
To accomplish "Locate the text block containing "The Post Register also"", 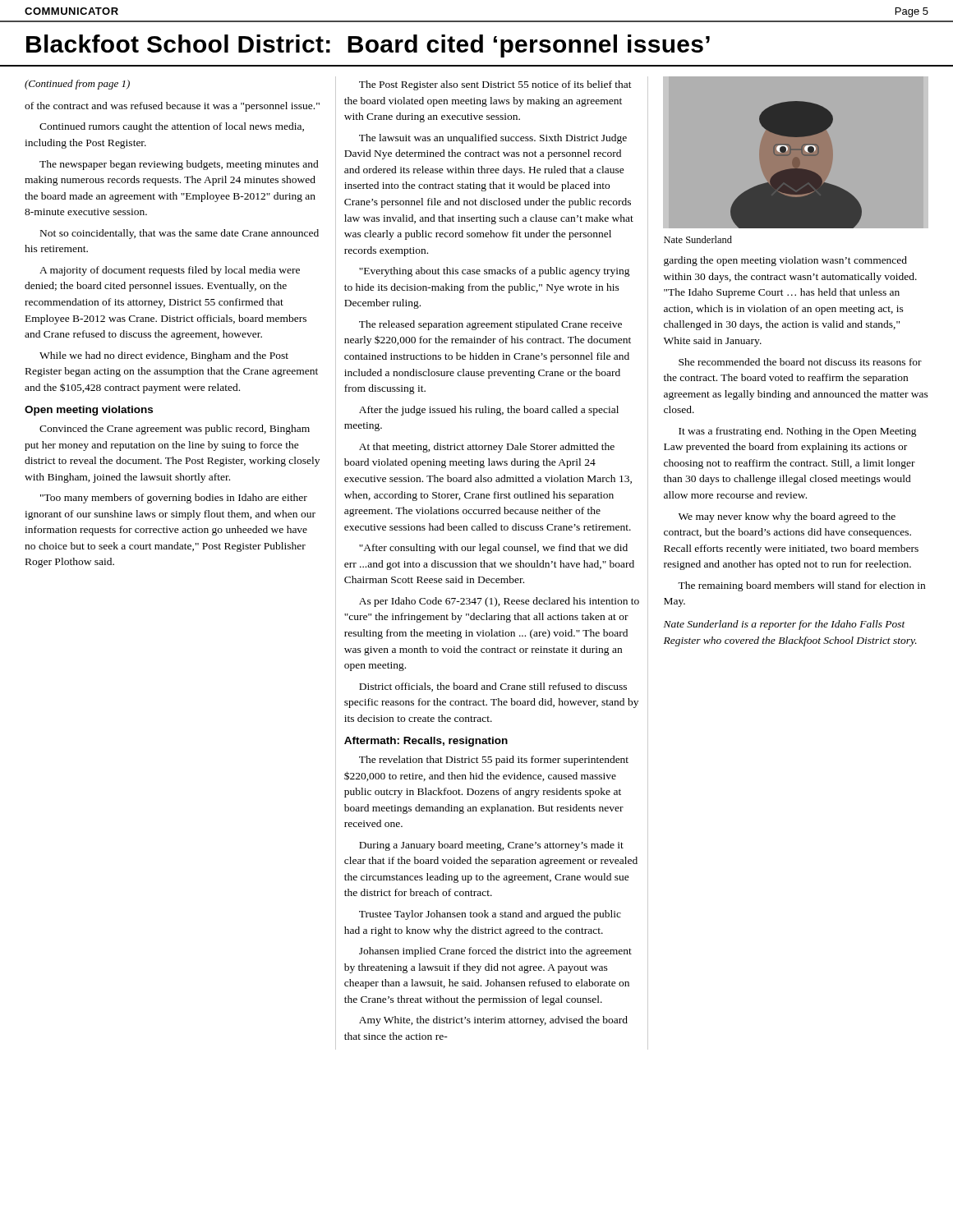I will [x=492, y=100].
